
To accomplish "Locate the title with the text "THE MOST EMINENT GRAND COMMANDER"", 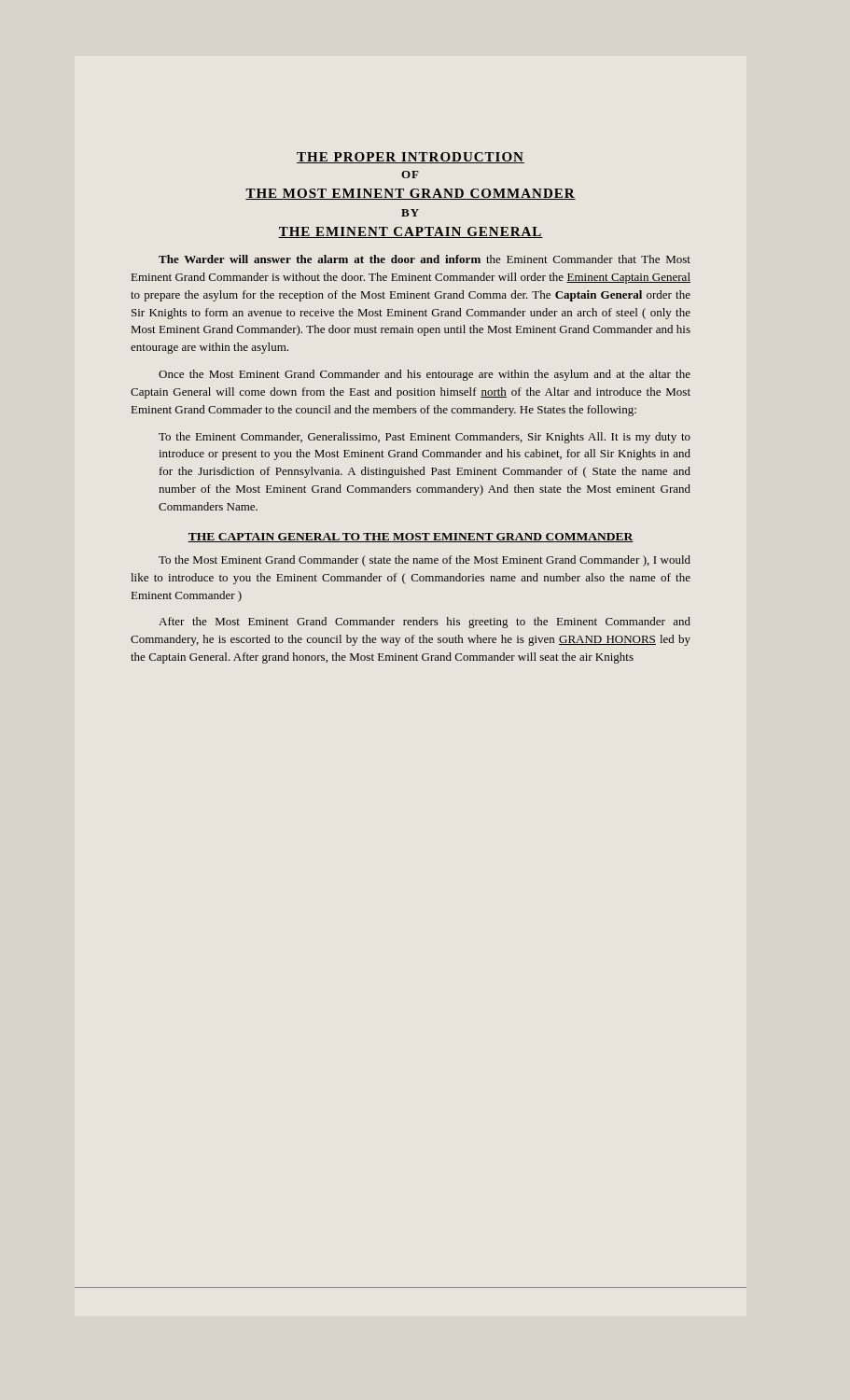I will [411, 194].
